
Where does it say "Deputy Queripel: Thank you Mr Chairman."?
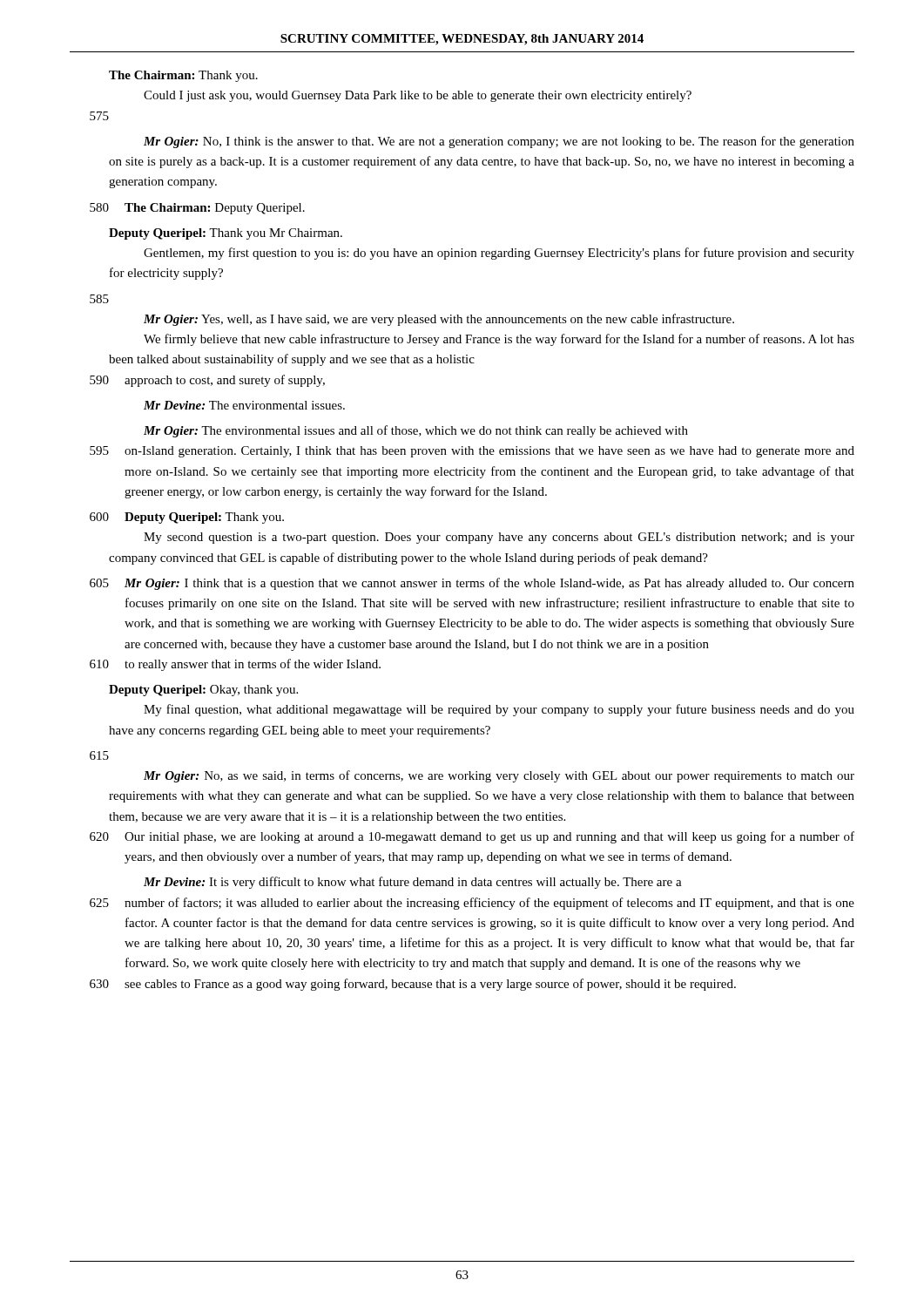tap(226, 234)
